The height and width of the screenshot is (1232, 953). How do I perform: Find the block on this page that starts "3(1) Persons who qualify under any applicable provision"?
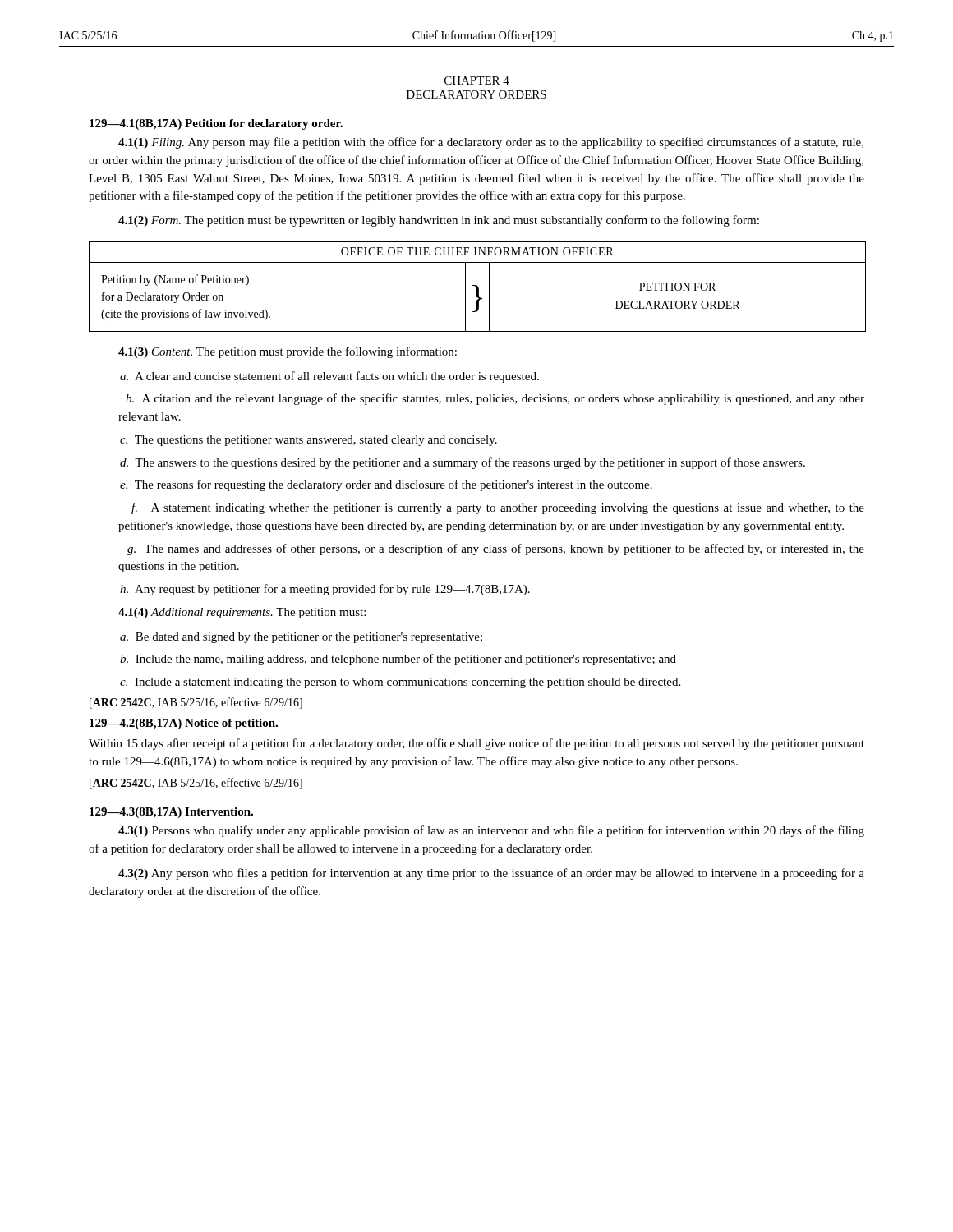(x=476, y=840)
